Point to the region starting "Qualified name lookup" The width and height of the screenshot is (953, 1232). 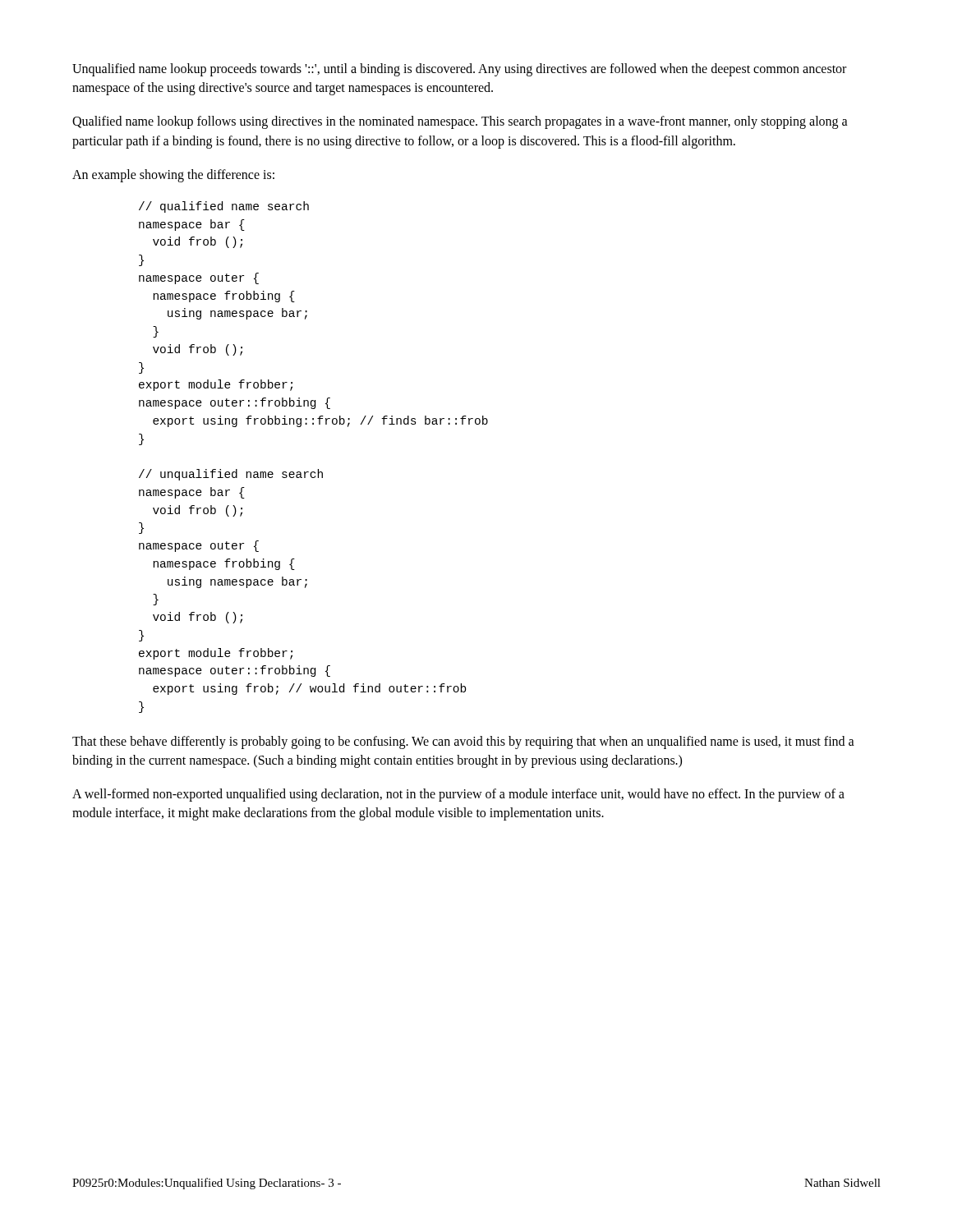460,131
